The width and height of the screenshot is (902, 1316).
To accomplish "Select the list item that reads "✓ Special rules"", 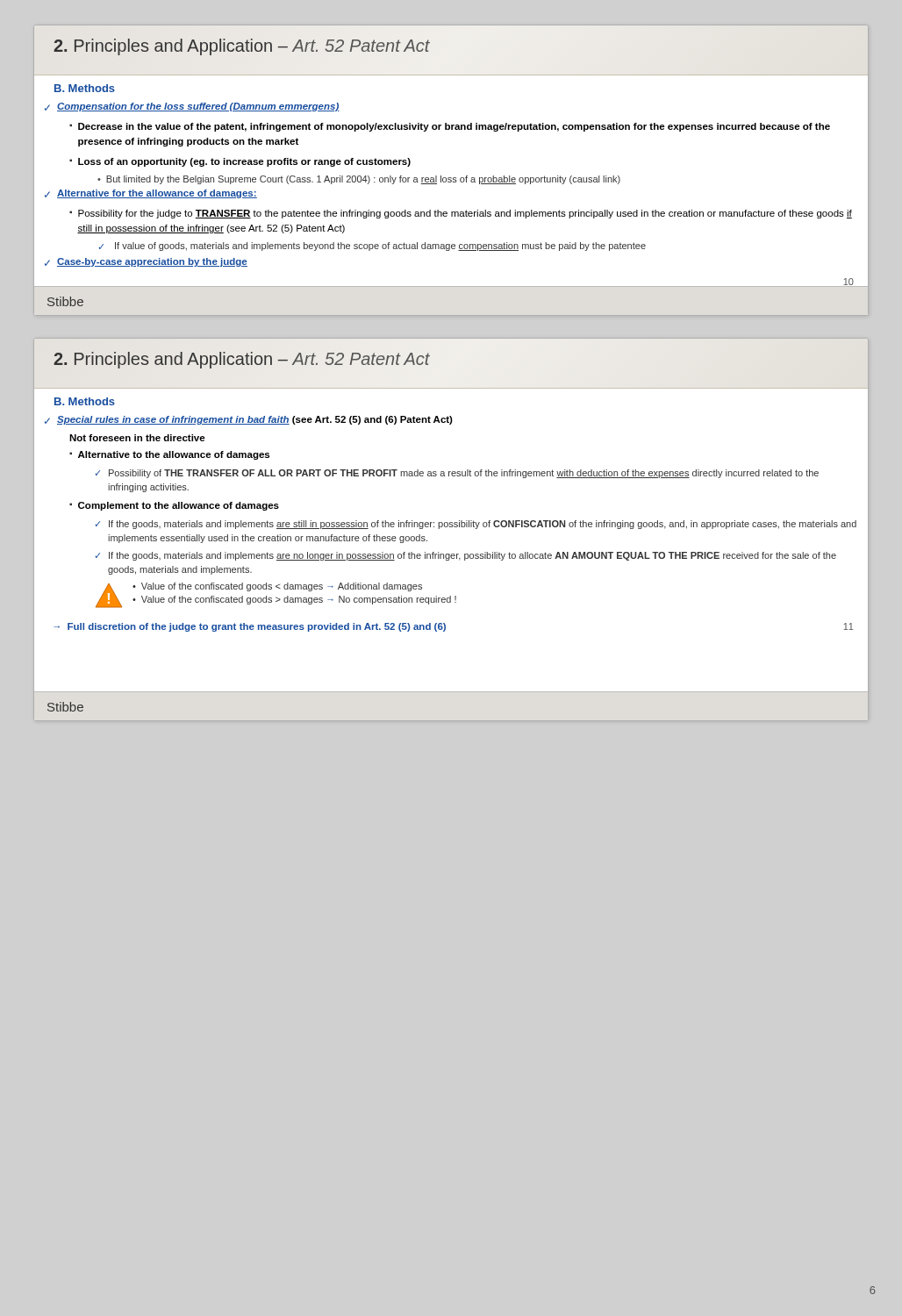I will (x=248, y=421).
